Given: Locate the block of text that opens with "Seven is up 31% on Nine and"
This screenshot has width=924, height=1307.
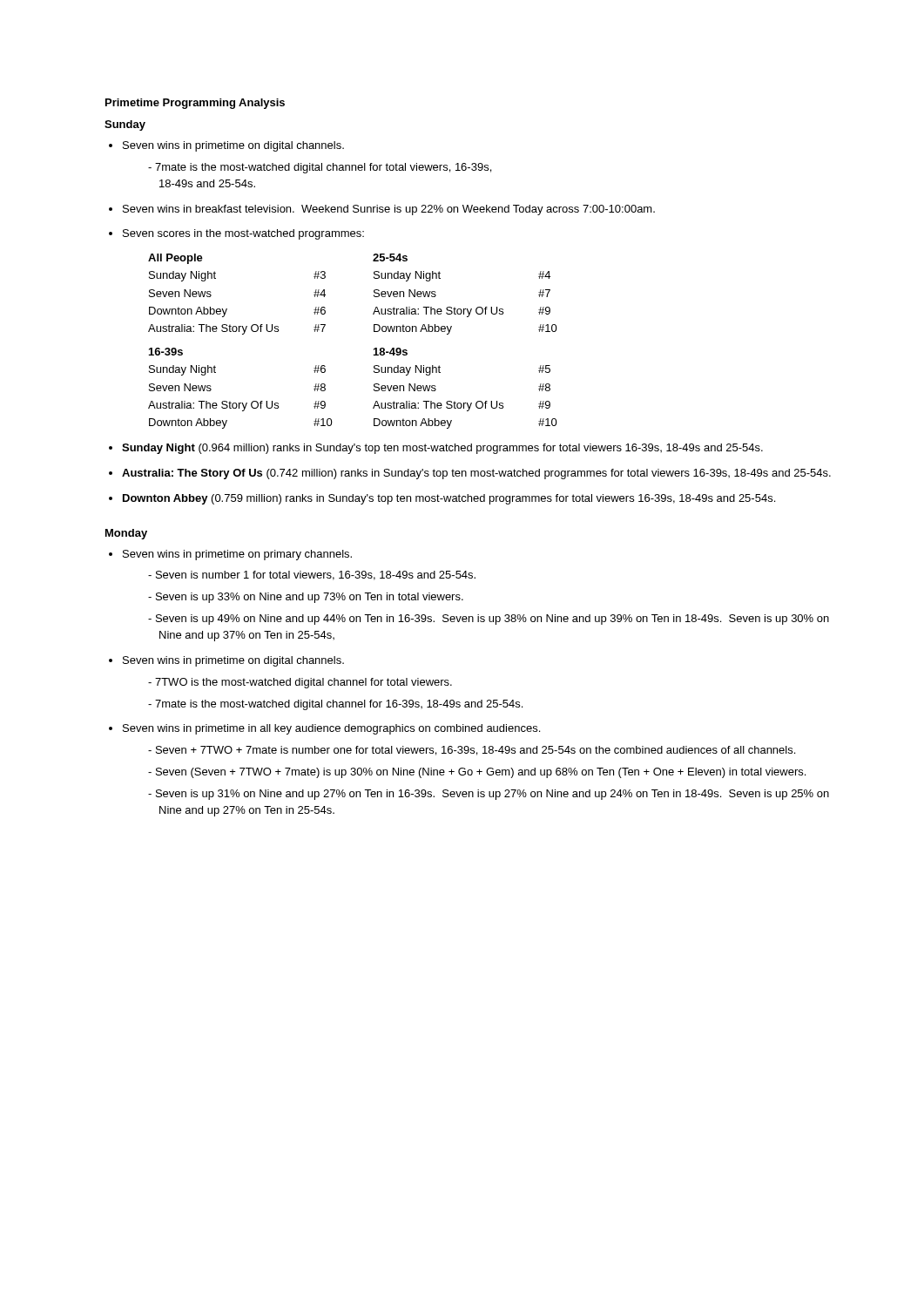Looking at the screenshot, I should click(x=492, y=801).
